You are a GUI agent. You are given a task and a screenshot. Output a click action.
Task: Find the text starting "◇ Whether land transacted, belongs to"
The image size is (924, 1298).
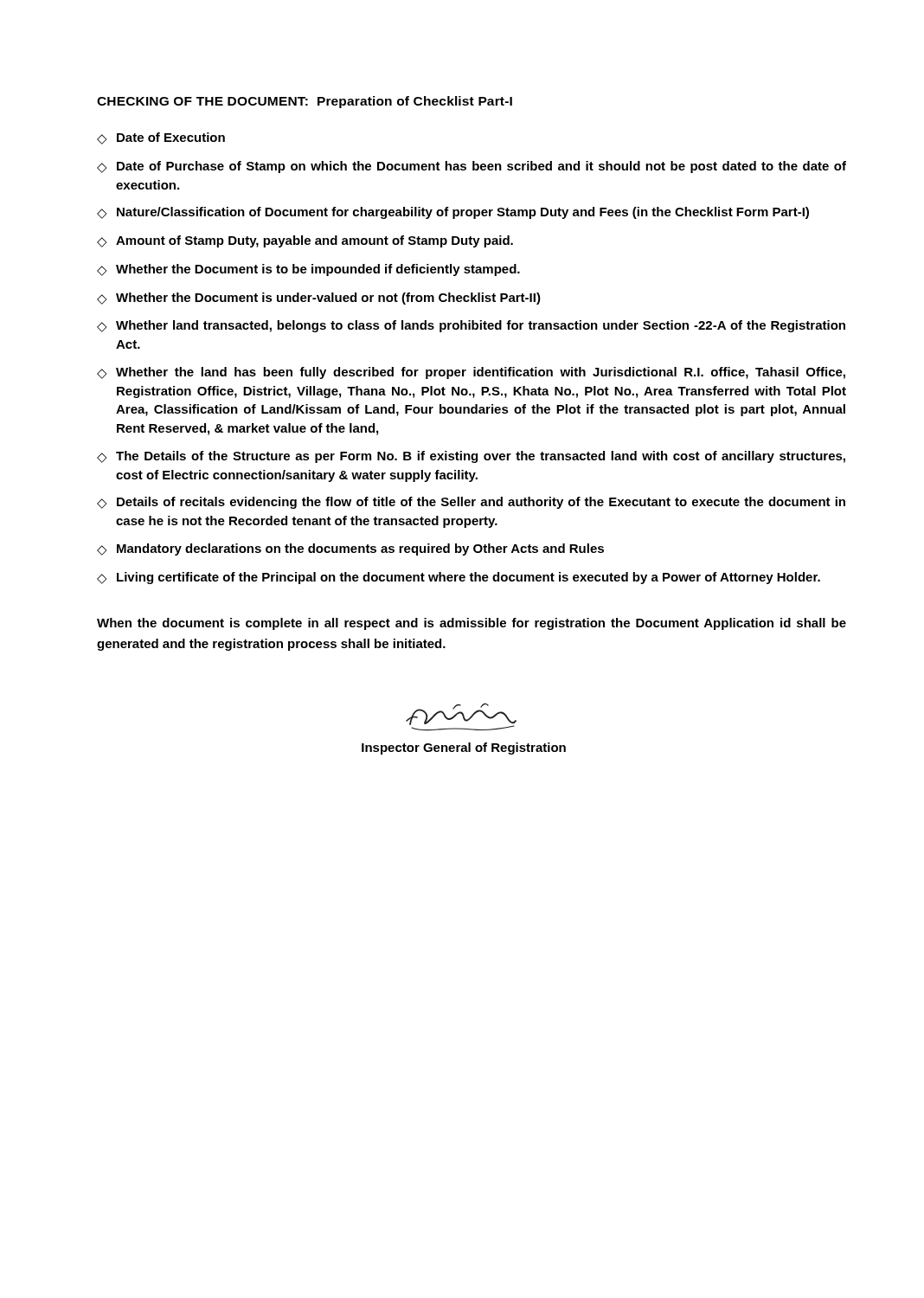pos(472,335)
